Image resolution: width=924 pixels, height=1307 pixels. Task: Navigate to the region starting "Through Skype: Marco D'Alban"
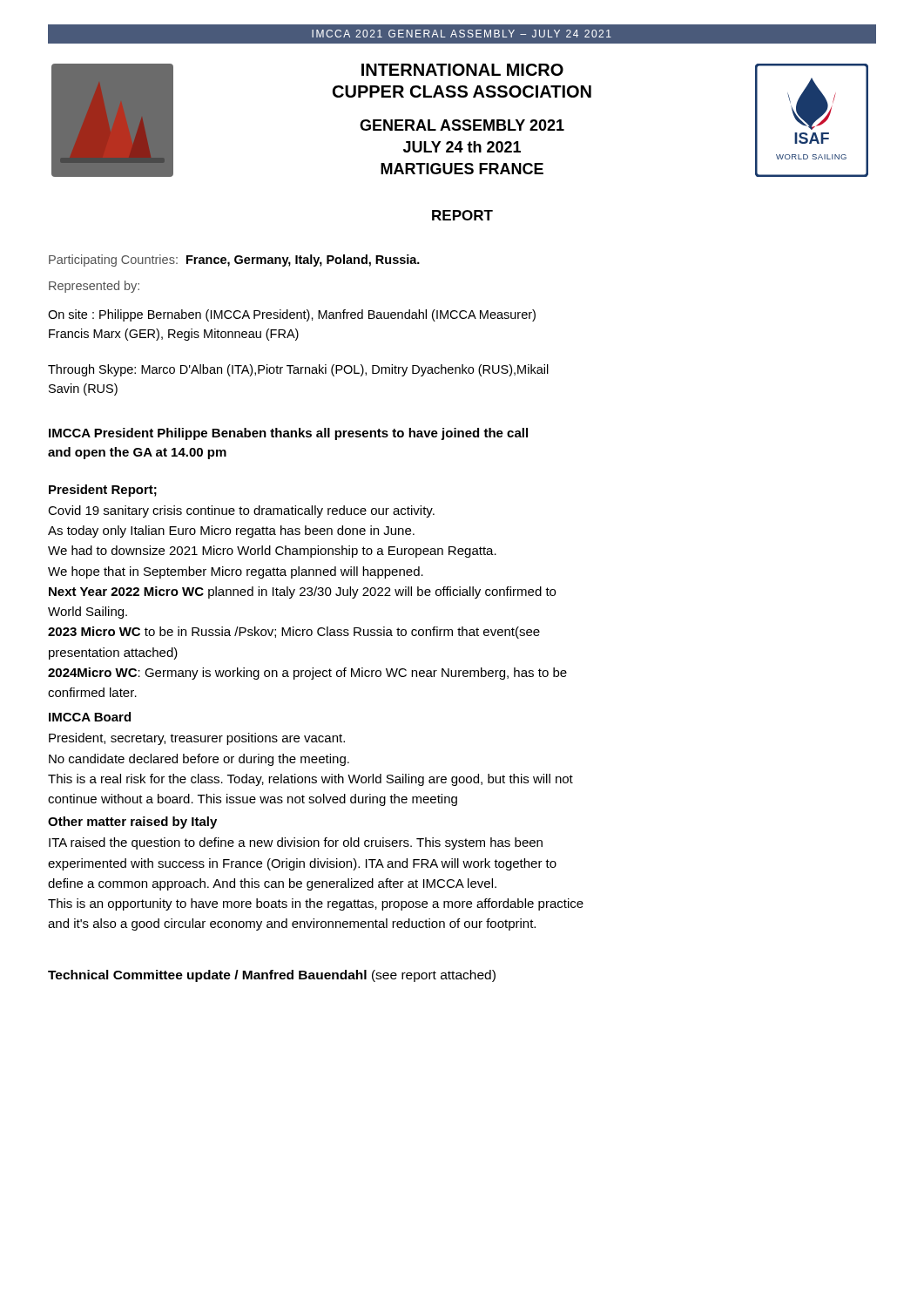click(x=298, y=379)
